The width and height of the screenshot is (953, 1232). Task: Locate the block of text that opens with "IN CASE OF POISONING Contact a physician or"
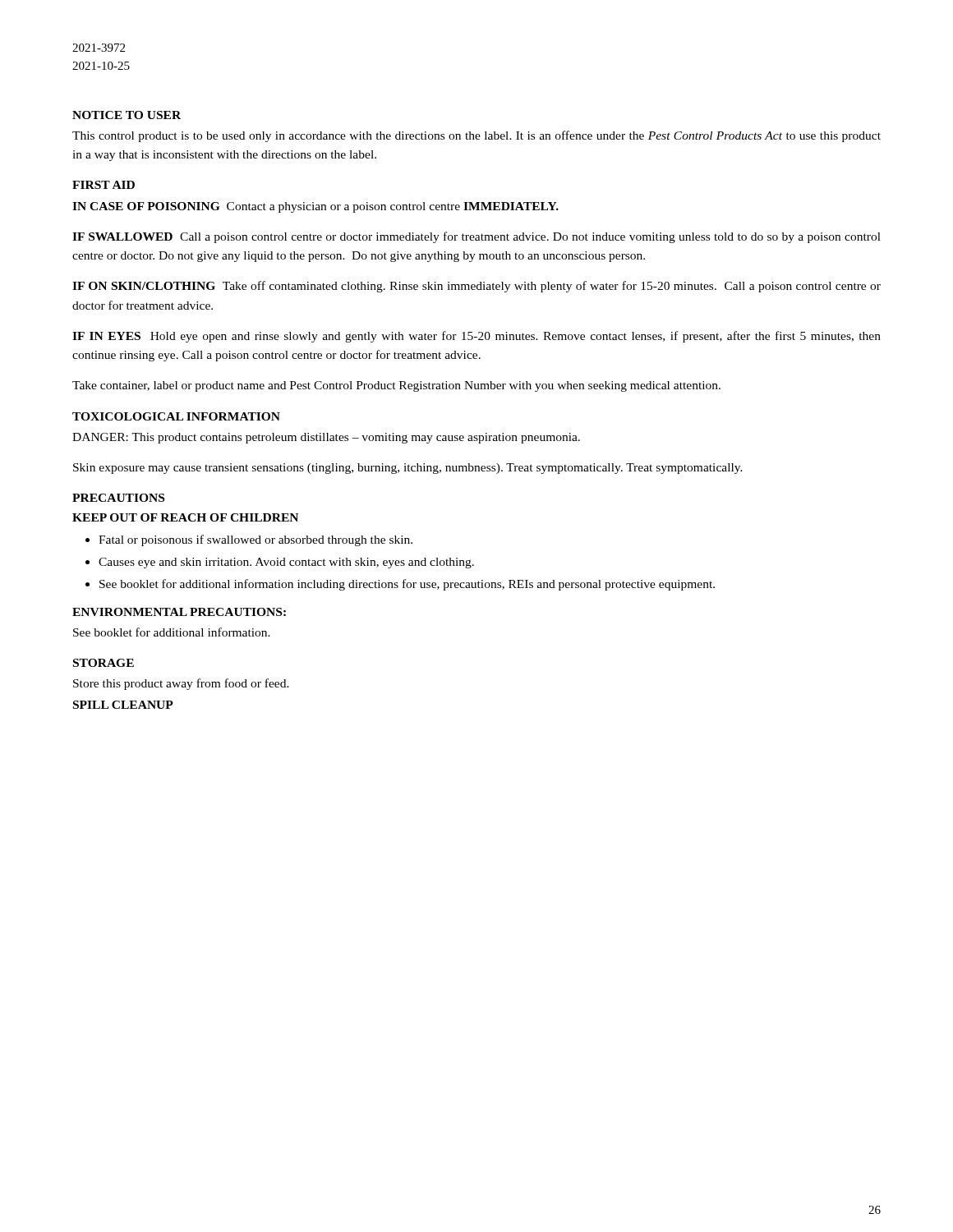click(476, 205)
